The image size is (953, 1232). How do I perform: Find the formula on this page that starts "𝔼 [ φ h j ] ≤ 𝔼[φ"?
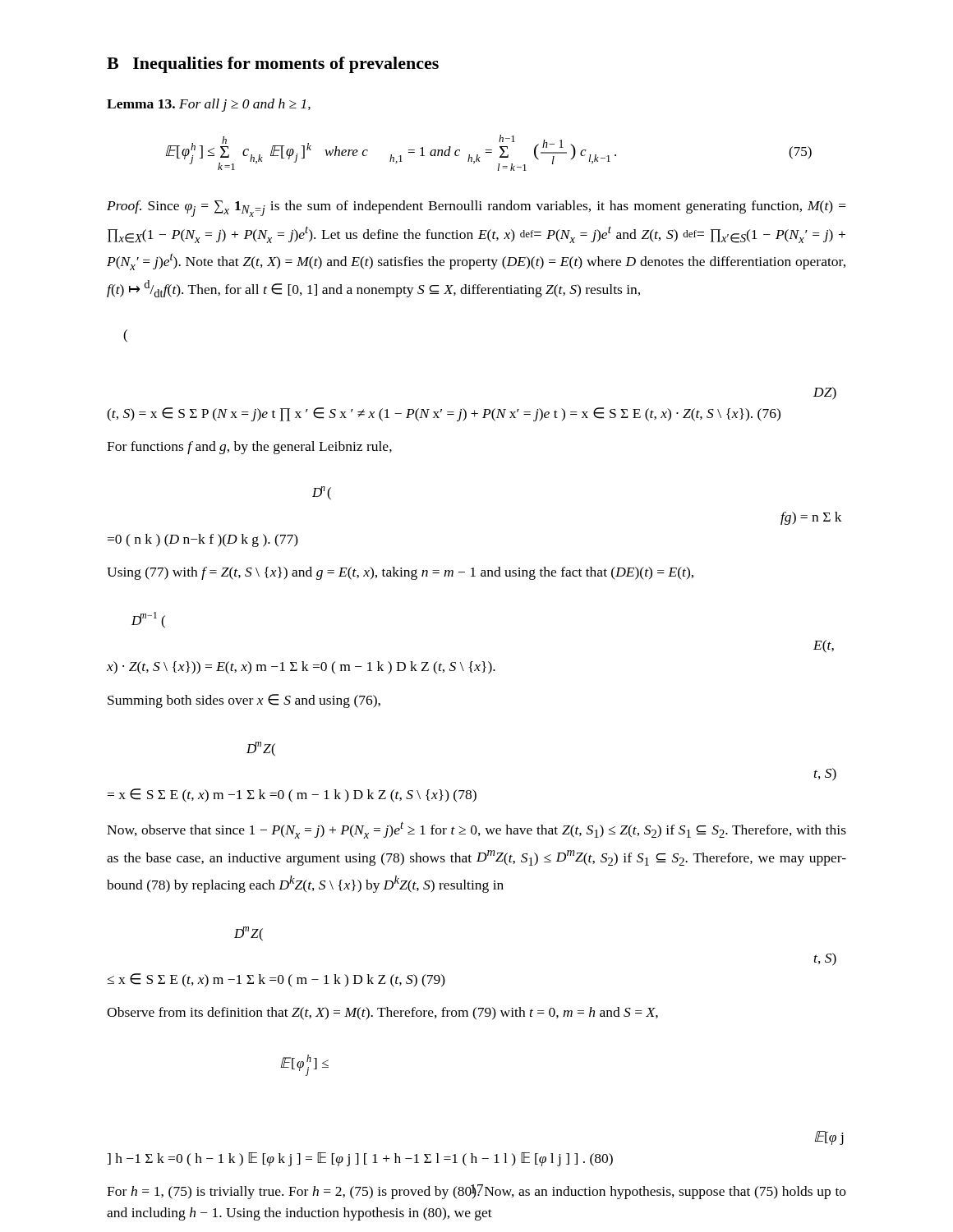304,1065
